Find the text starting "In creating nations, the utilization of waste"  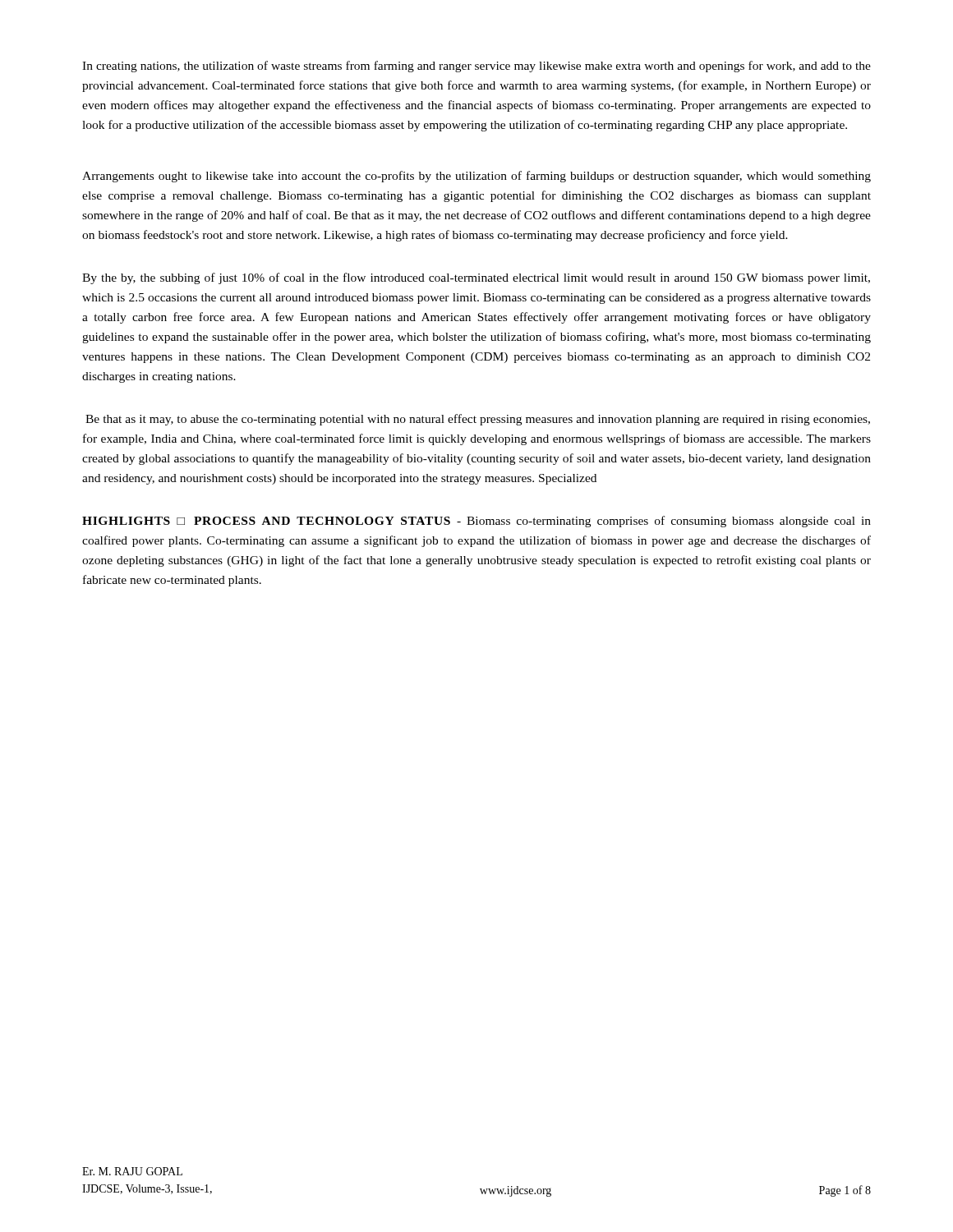click(476, 95)
